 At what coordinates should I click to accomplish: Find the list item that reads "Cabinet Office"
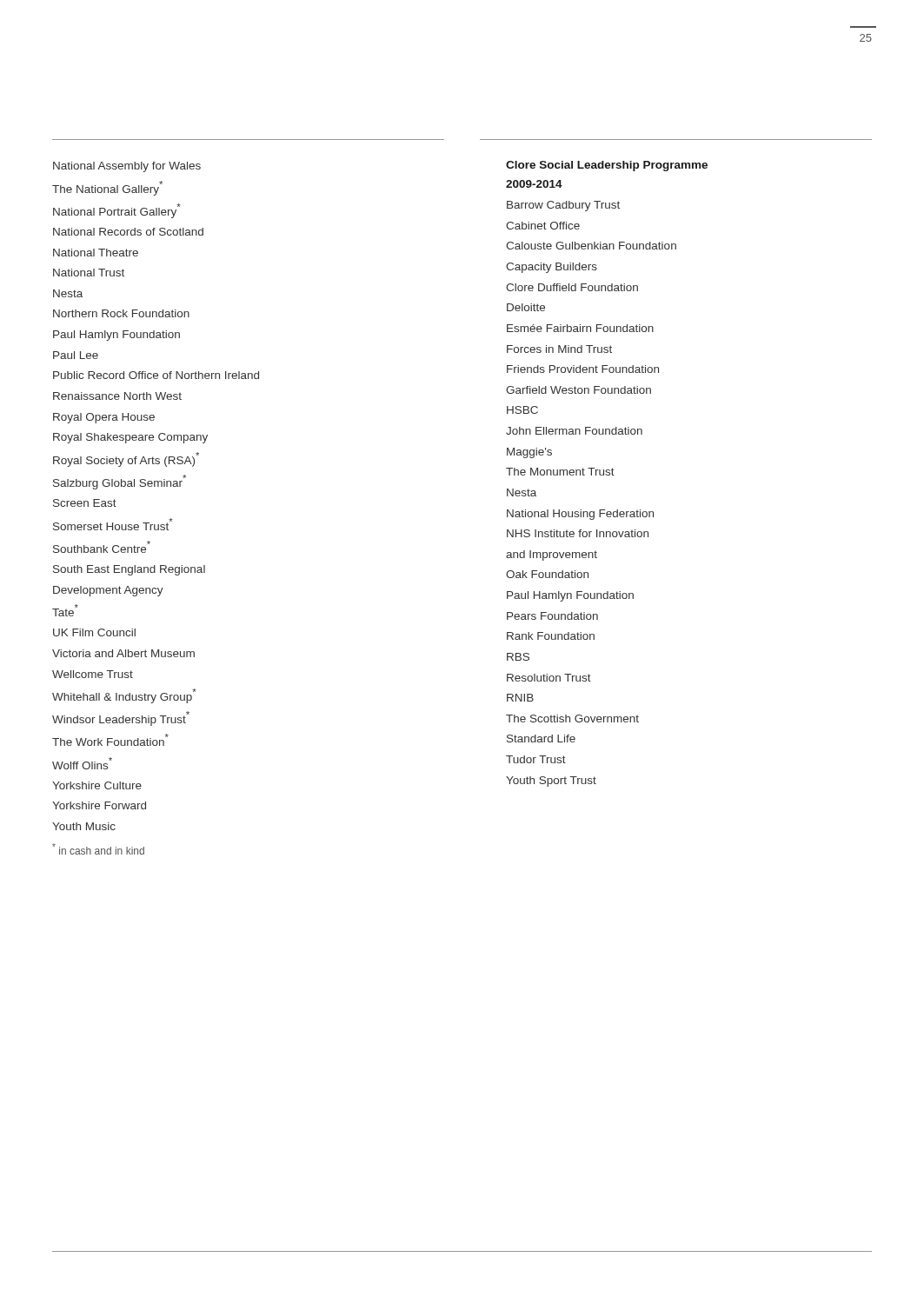543,226
